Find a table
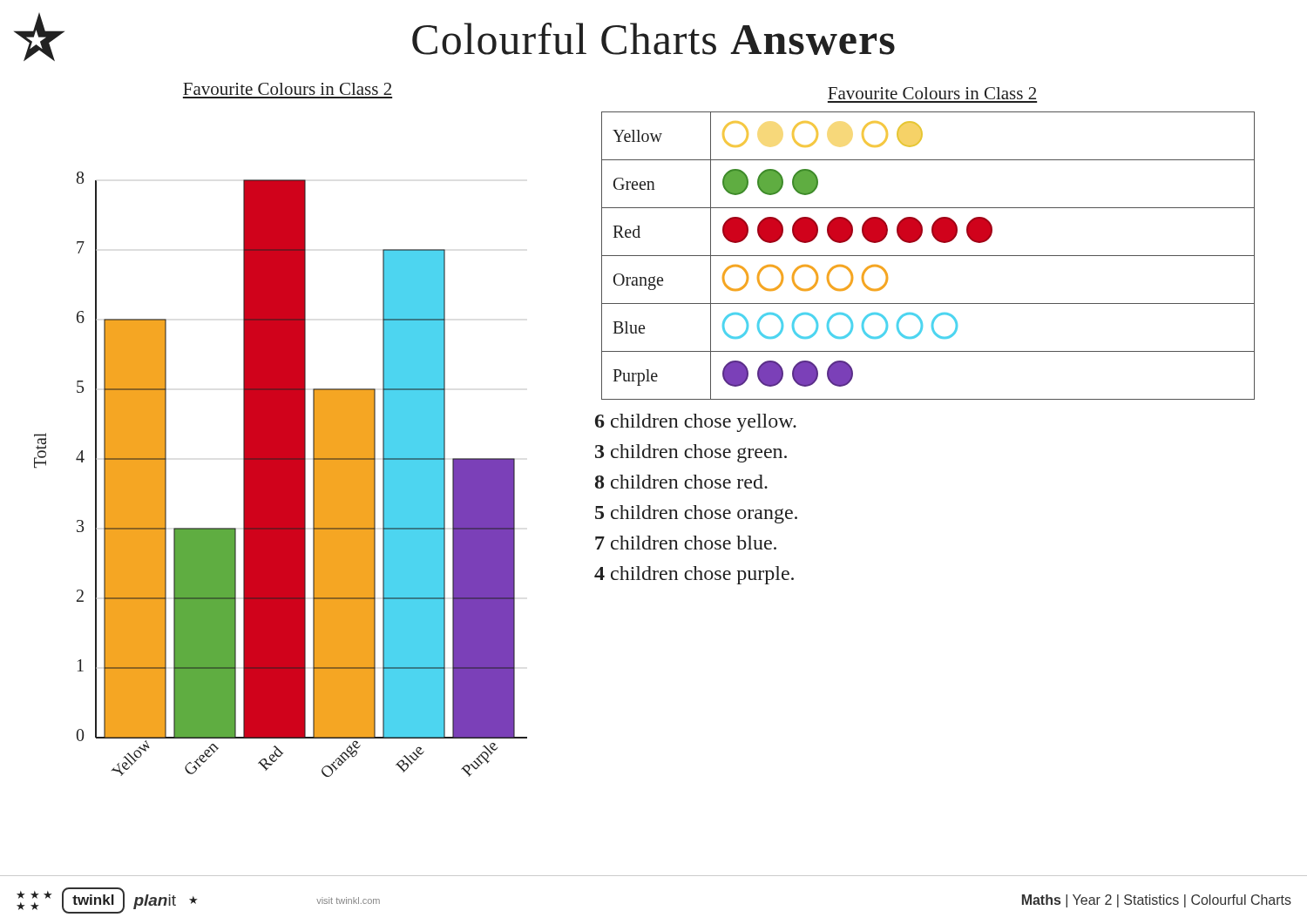The height and width of the screenshot is (924, 1307). pyautogui.click(x=932, y=241)
